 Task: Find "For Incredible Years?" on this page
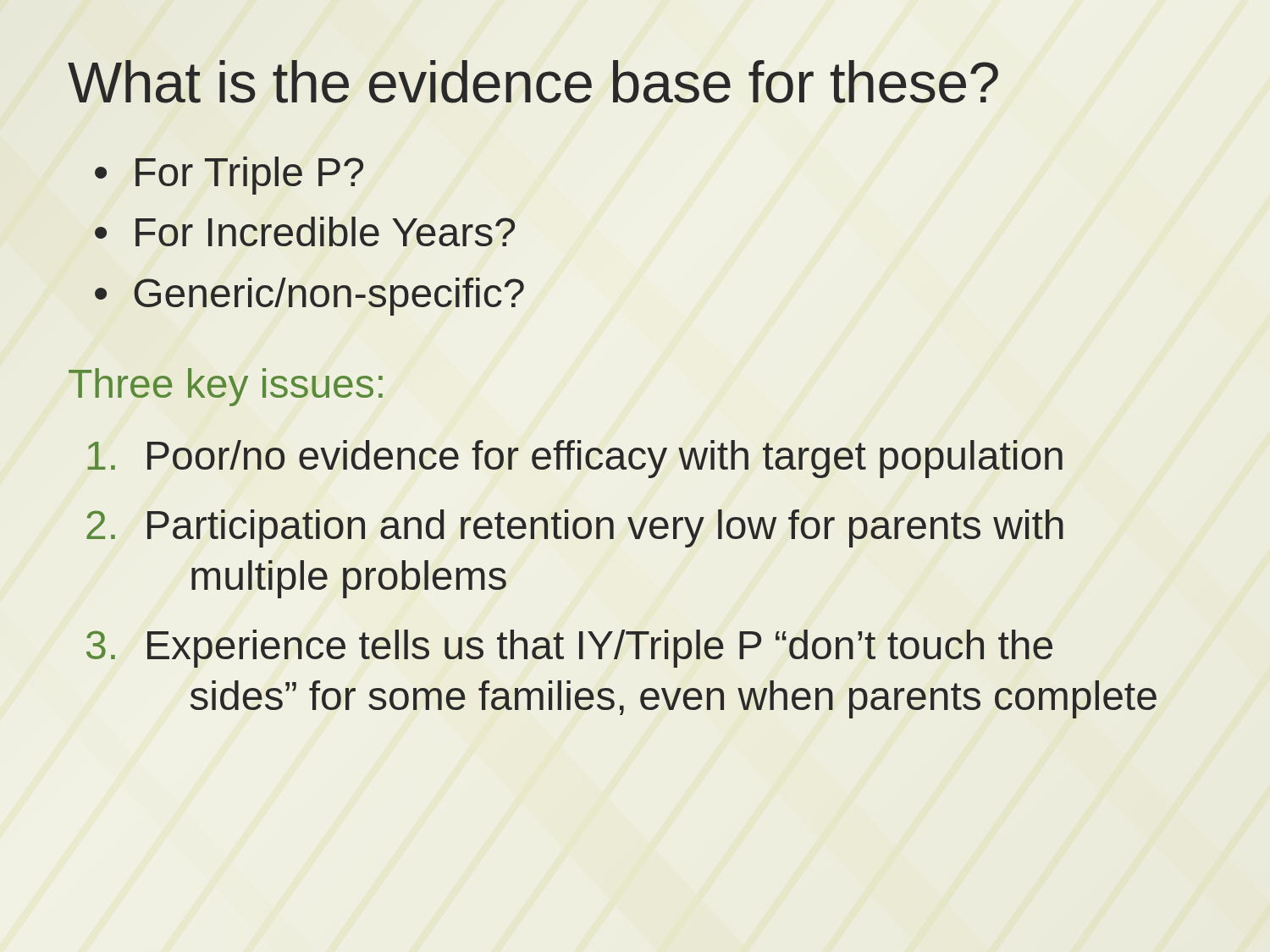point(324,233)
